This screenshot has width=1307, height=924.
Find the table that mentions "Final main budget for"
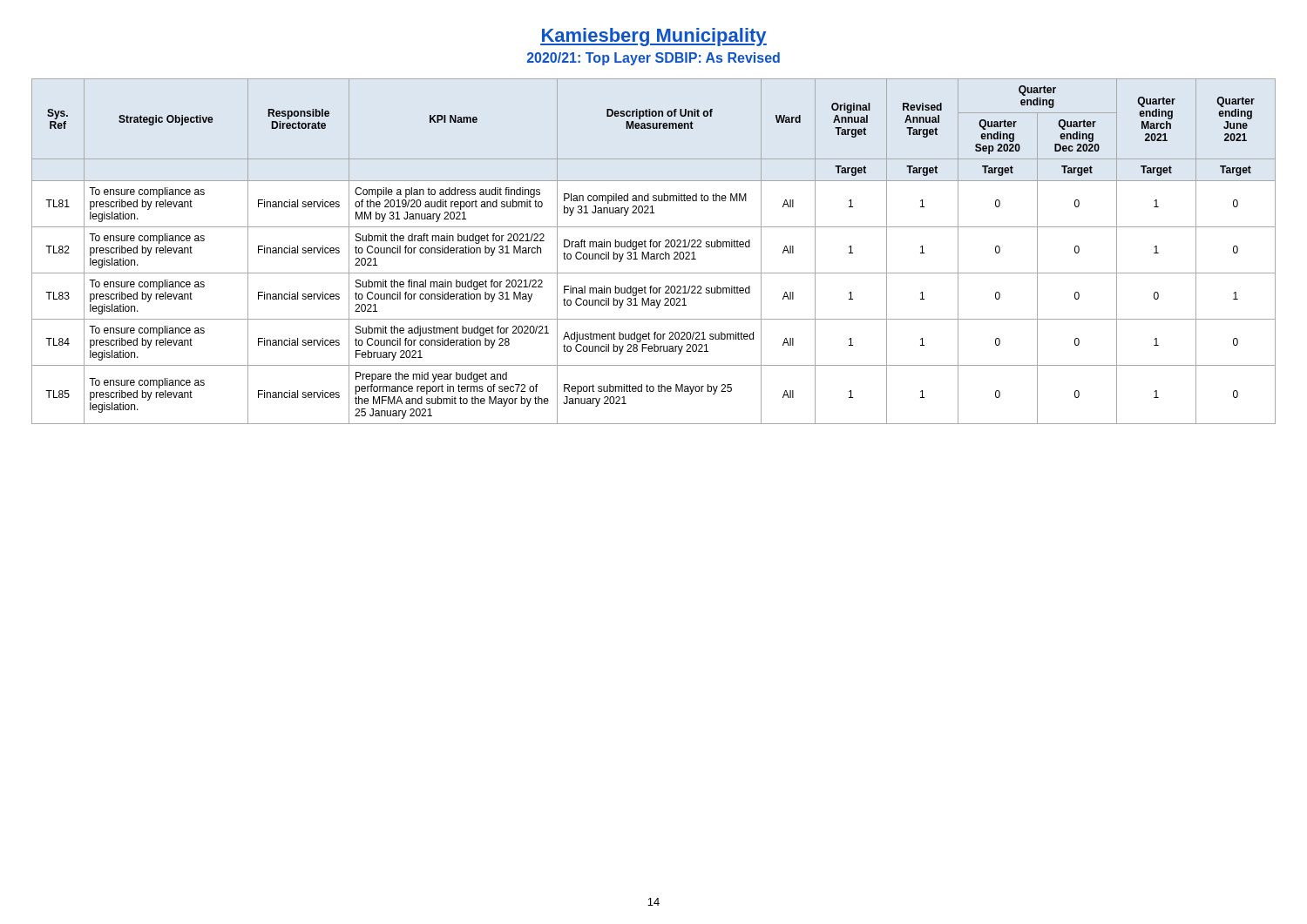(x=654, y=251)
